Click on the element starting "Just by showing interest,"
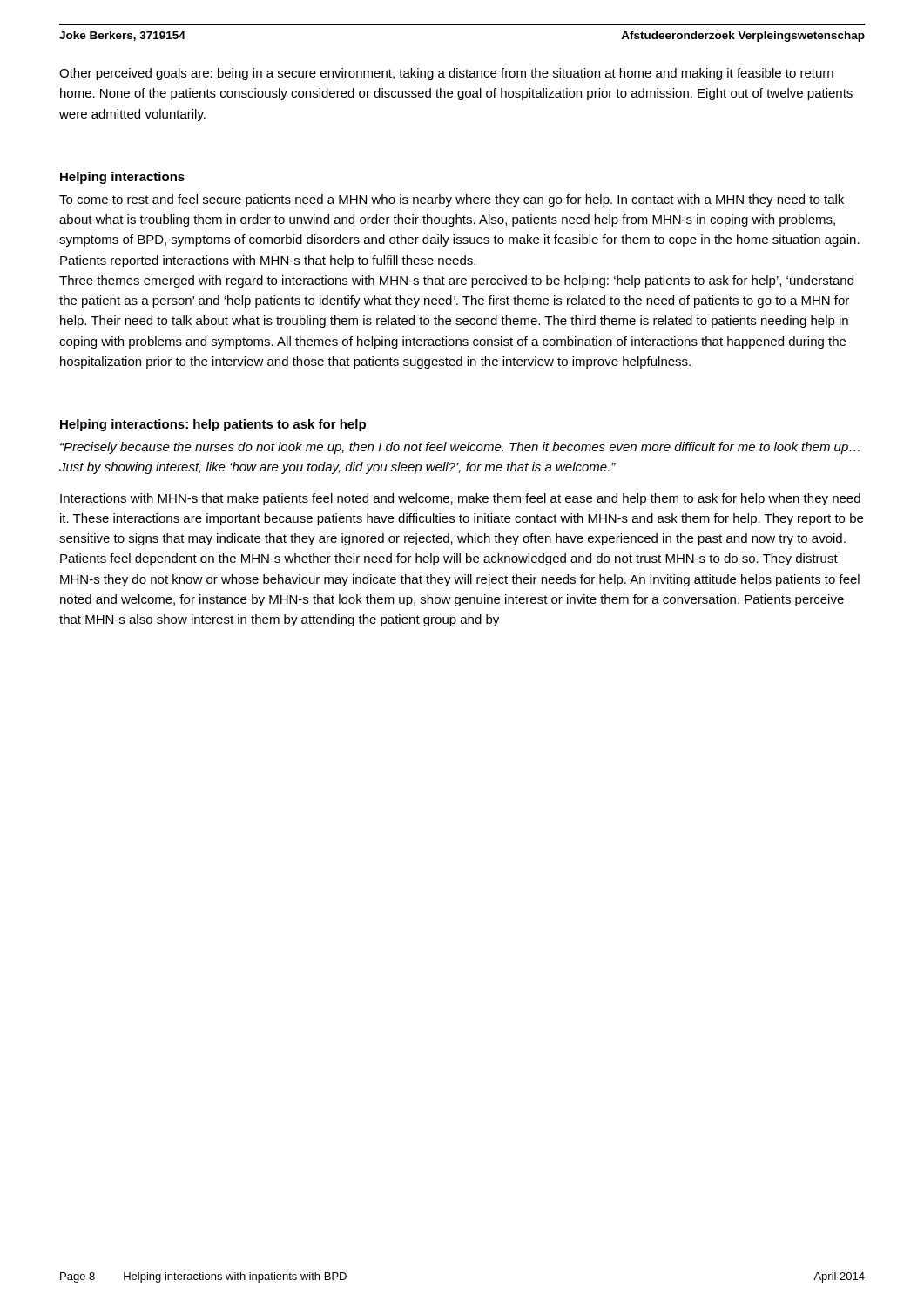This screenshot has width=924, height=1307. 337,467
